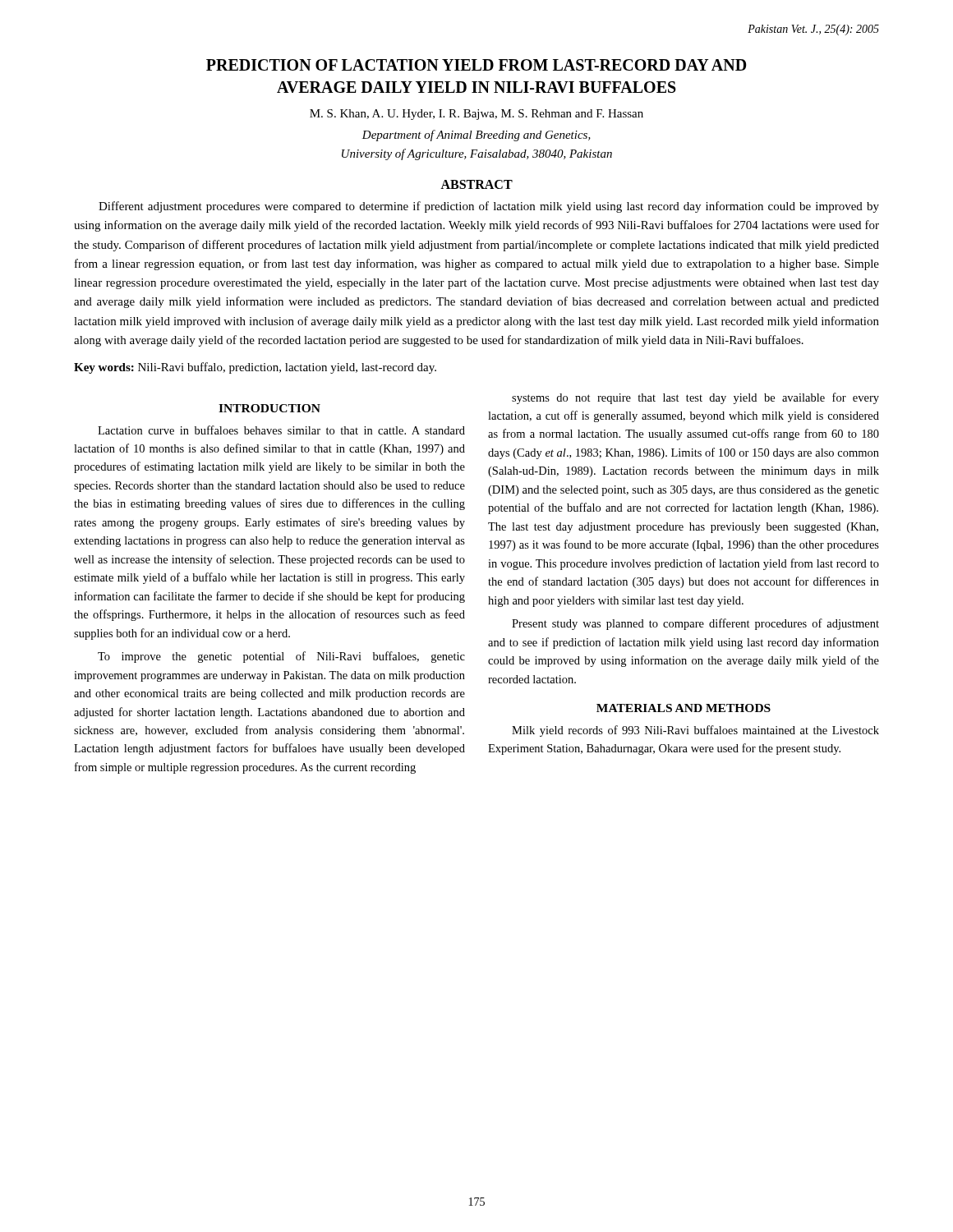
Task: Click where it says "MATERIALS AND METHODS"
Action: click(684, 708)
